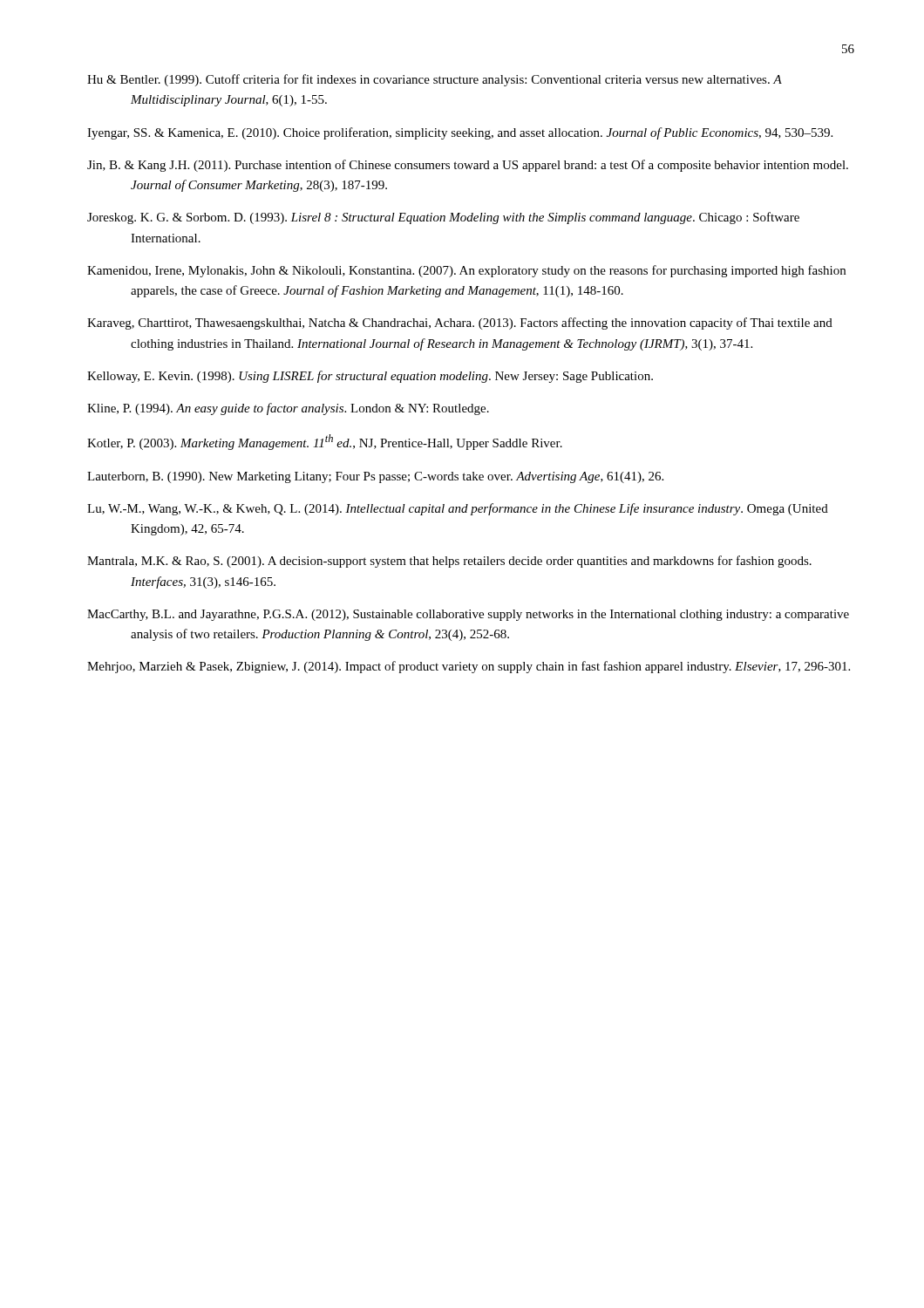The width and height of the screenshot is (924, 1308).
Task: Point to the block beginning "Lauterborn, B. (1990). New Marketing"
Action: pyautogui.click(x=376, y=476)
